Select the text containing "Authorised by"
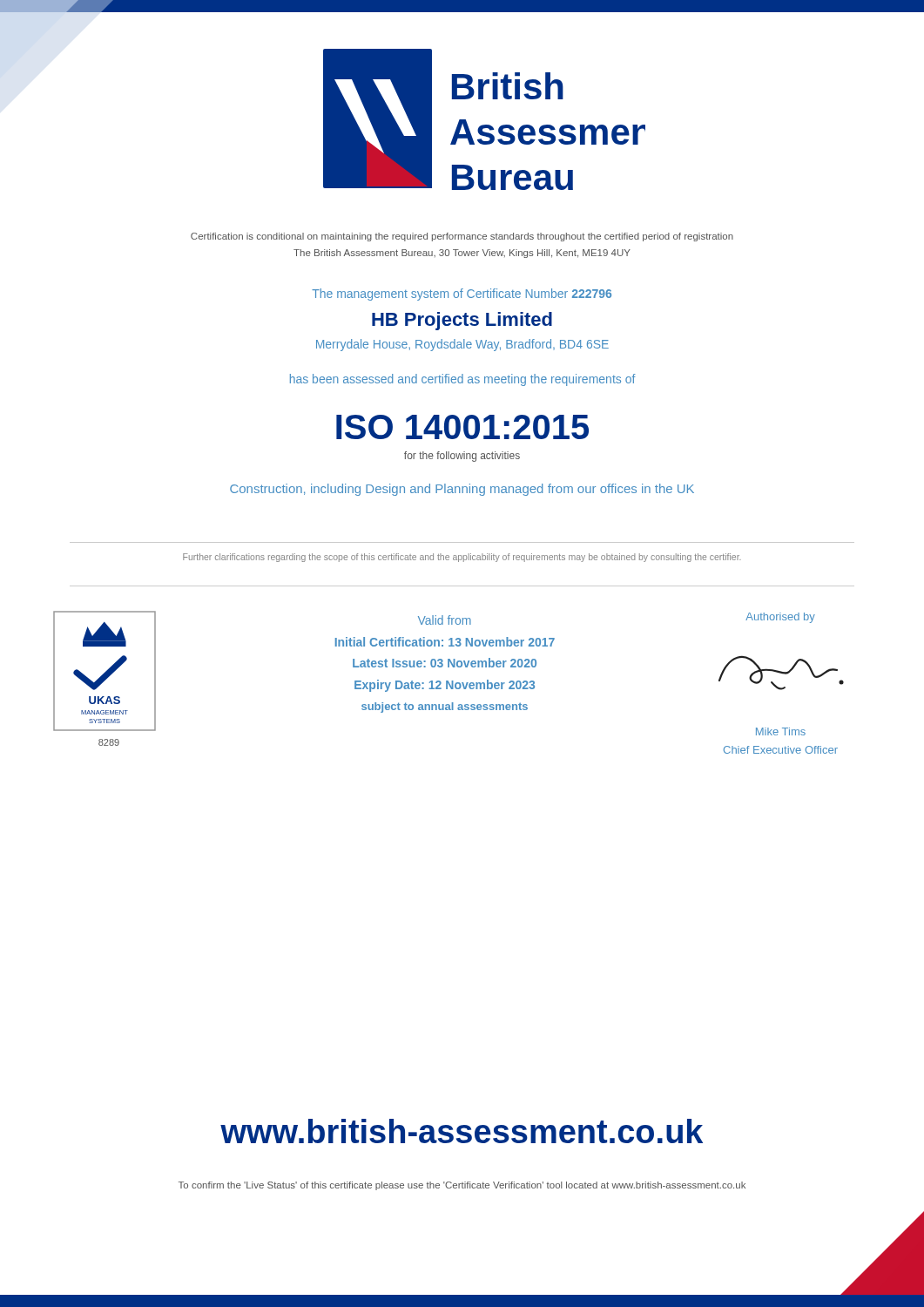Screen dimensions: 1307x924 tap(780, 617)
